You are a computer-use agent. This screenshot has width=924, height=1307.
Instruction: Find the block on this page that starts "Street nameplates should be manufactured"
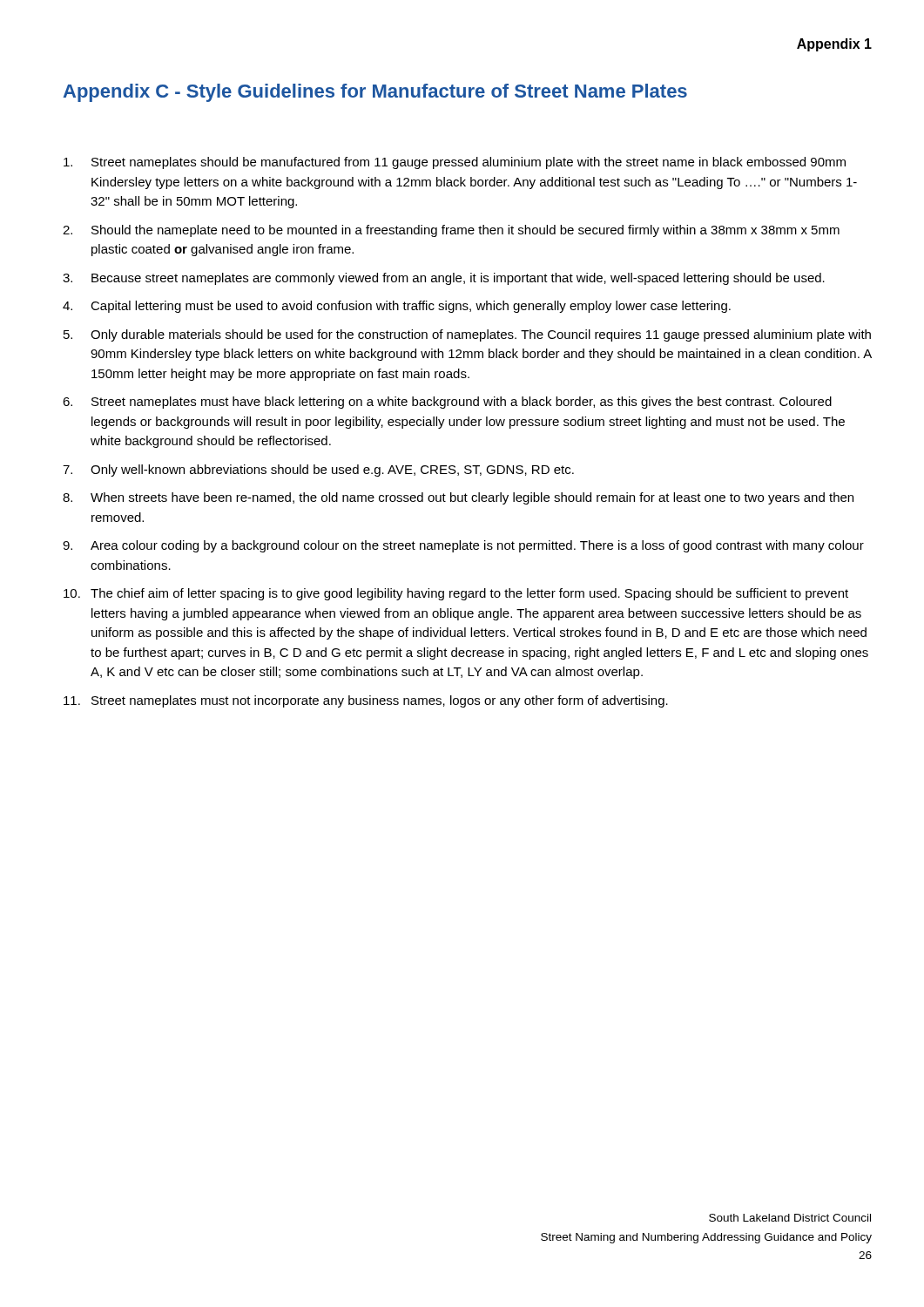[481, 182]
